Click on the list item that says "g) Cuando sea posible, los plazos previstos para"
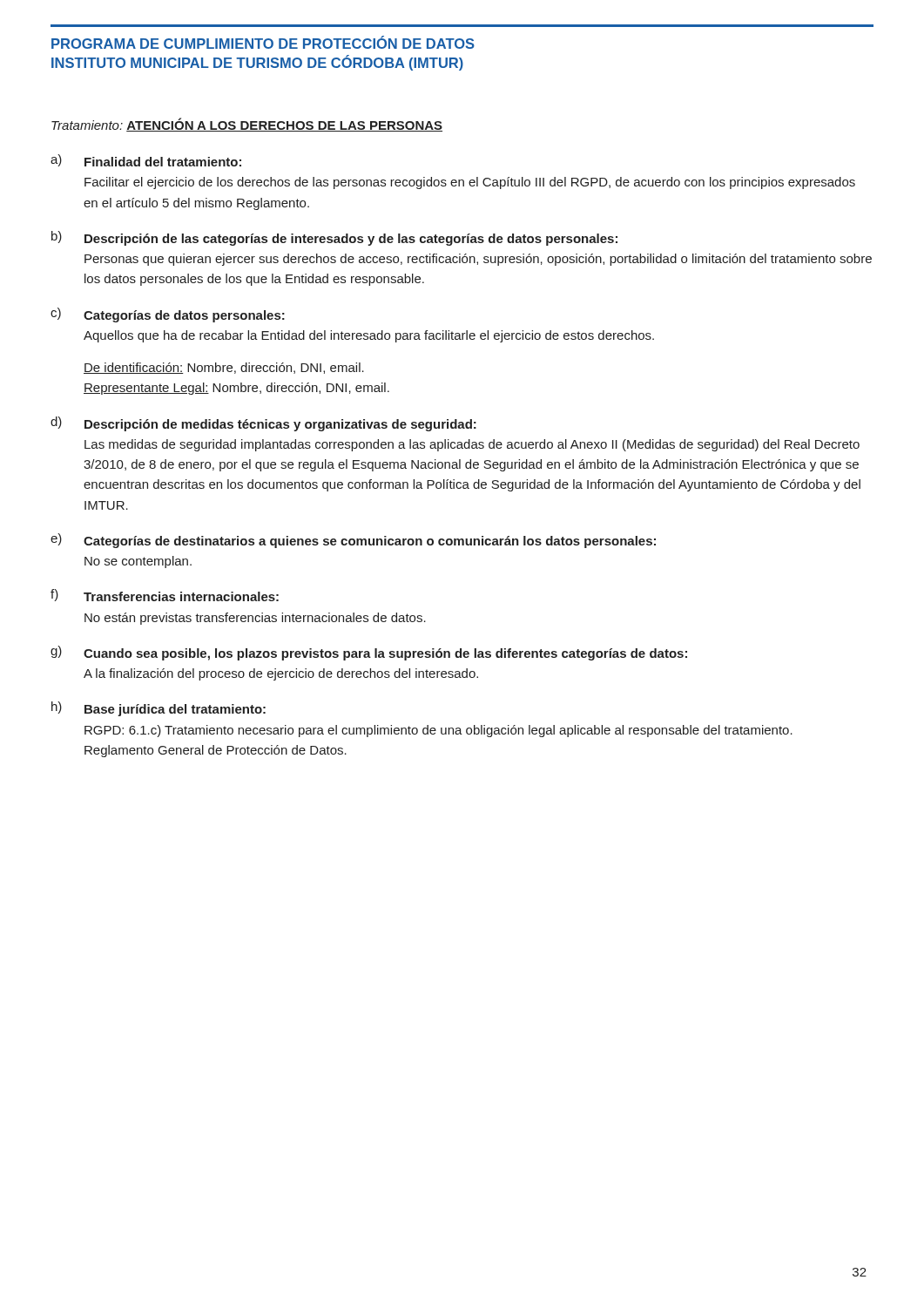924x1307 pixels. point(462,663)
